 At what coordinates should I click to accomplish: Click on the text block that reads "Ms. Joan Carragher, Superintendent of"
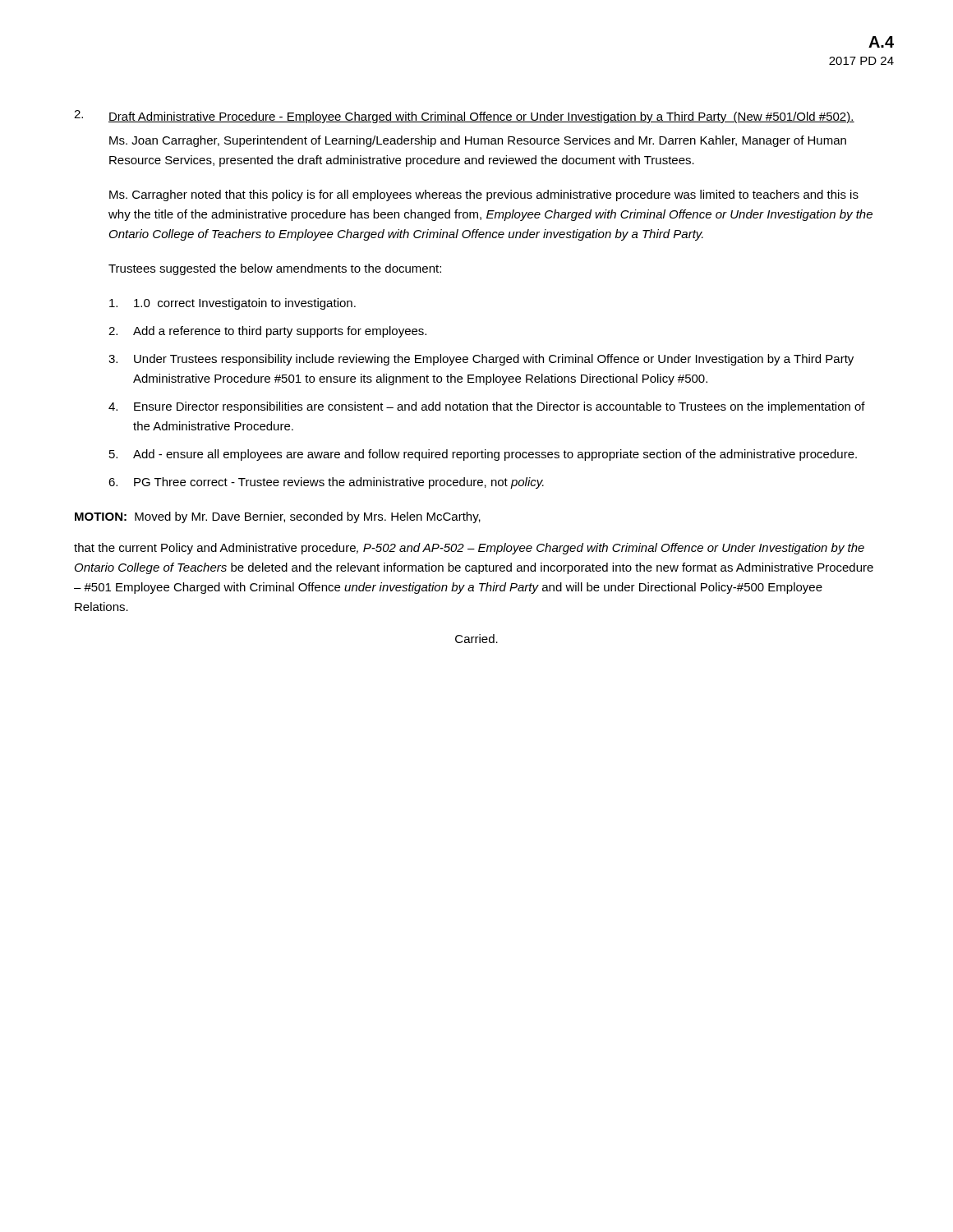pos(478,150)
